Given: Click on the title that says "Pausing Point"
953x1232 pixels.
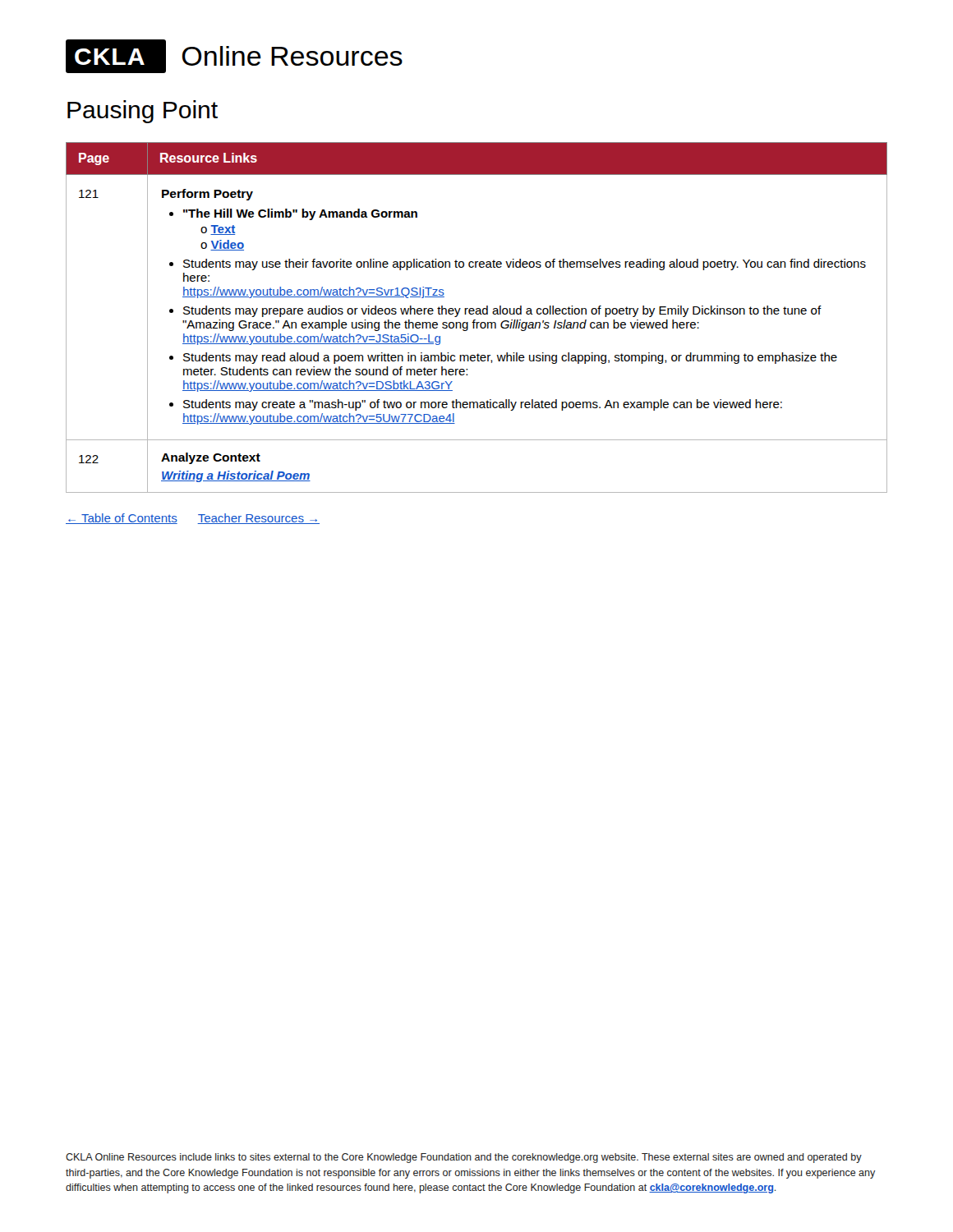Looking at the screenshot, I should coord(142,110).
